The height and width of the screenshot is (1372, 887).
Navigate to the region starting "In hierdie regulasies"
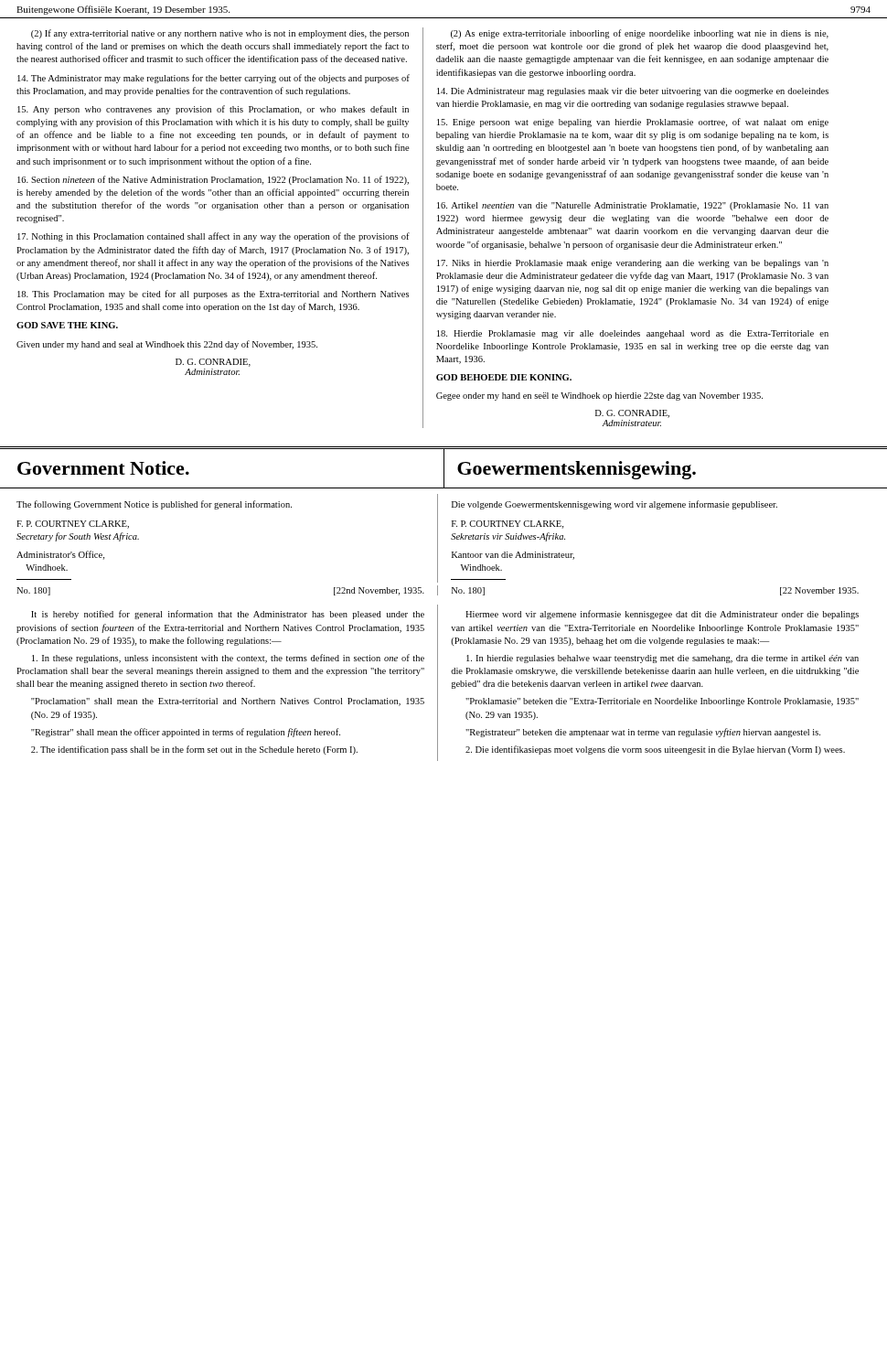click(655, 671)
